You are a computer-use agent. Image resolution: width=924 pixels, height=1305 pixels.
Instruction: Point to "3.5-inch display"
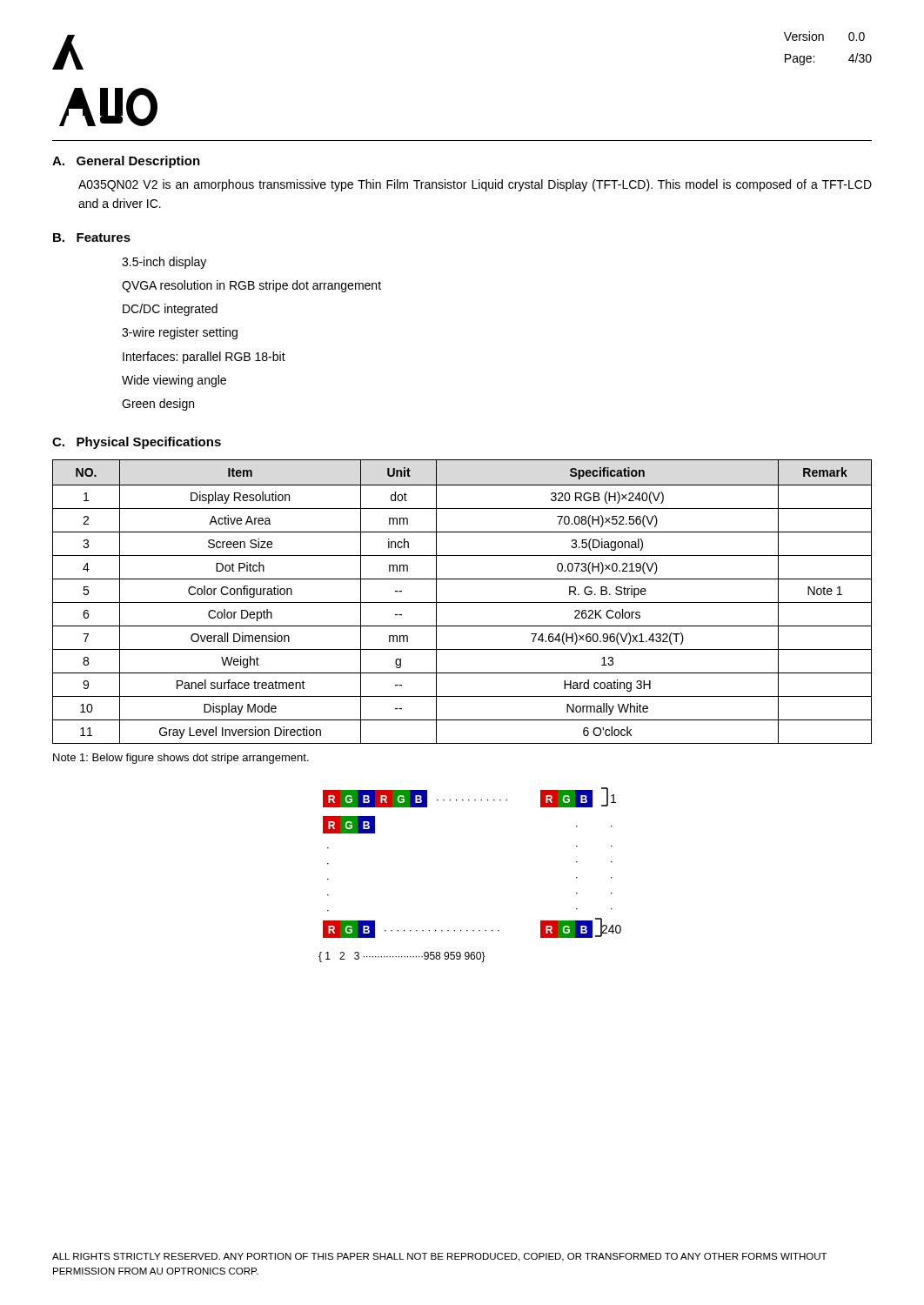(164, 262)
